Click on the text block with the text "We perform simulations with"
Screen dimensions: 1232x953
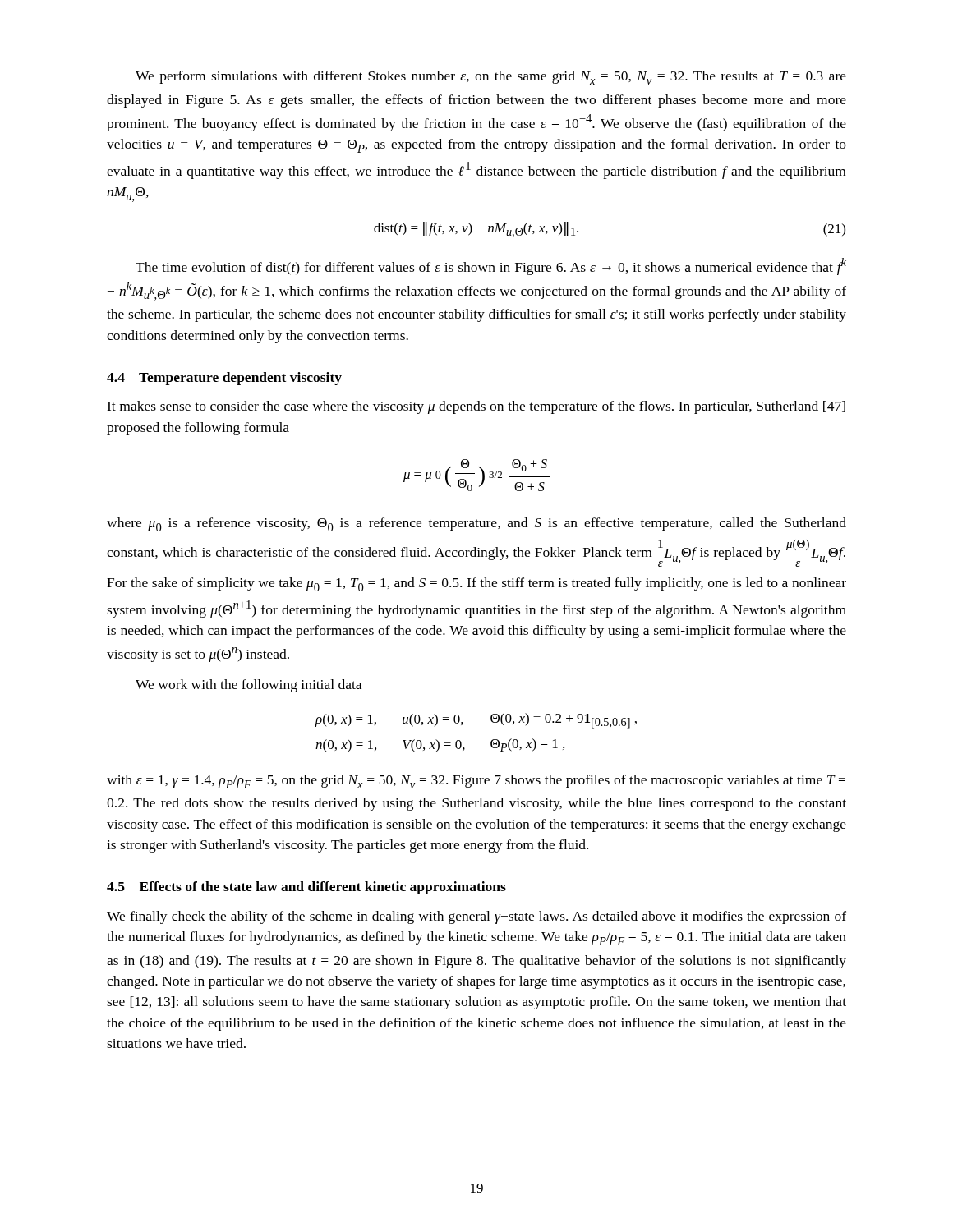tap(476, 135)
